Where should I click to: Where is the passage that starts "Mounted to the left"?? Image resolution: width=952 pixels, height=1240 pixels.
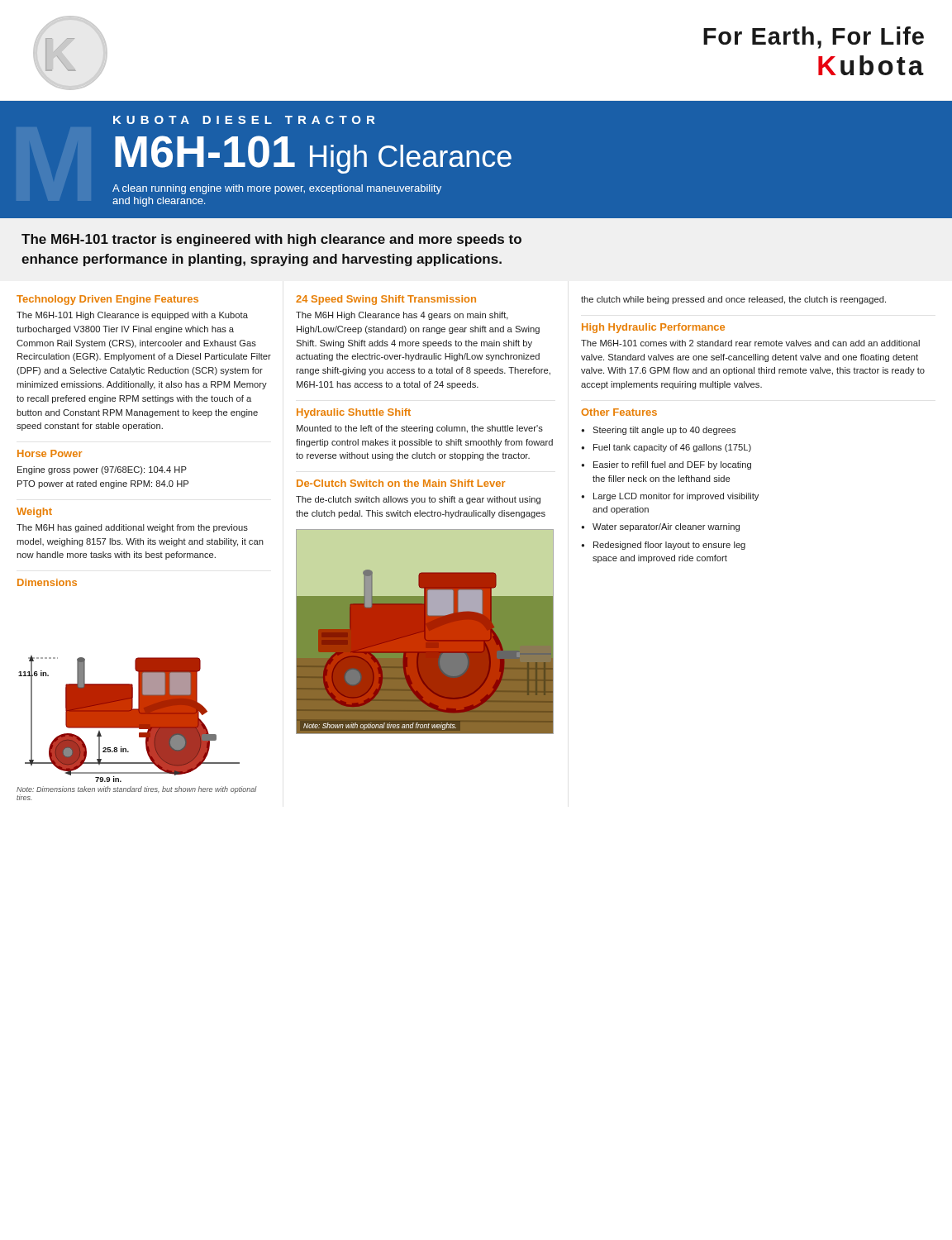(x=425, y=442)
